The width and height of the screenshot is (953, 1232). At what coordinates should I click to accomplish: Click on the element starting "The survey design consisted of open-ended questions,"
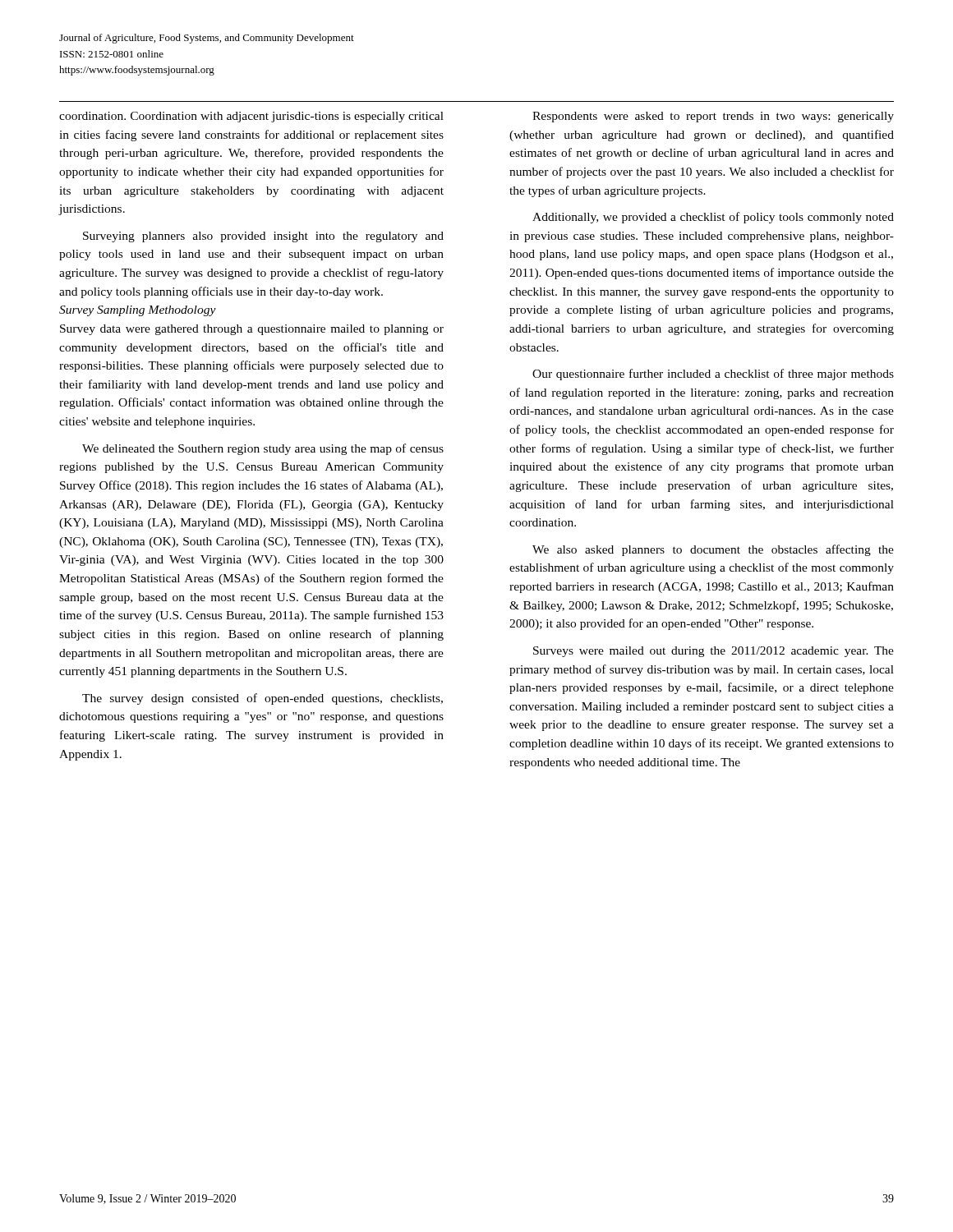coord(251,726)
